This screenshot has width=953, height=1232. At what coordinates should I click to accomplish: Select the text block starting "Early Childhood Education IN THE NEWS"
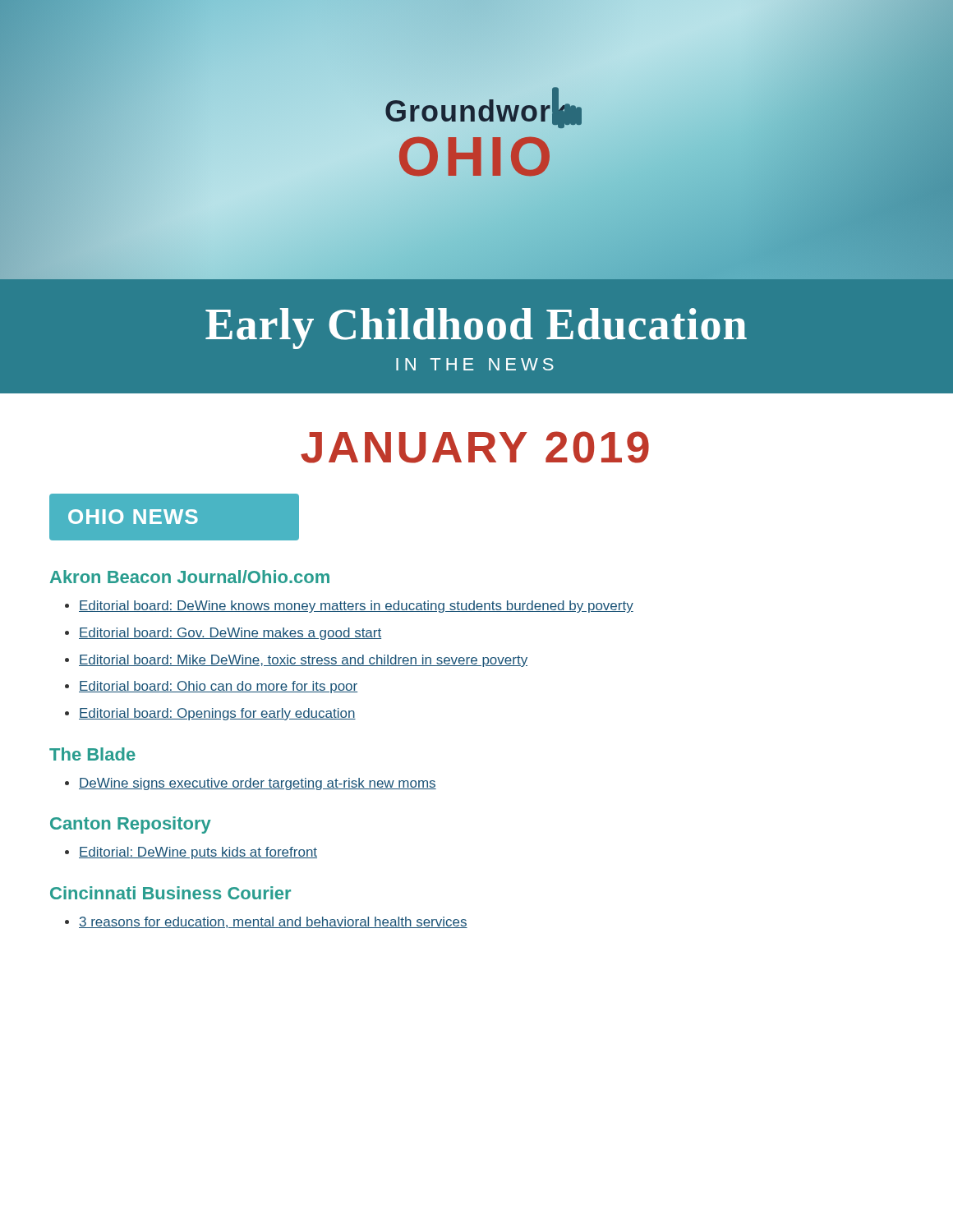tap(476, 338)
